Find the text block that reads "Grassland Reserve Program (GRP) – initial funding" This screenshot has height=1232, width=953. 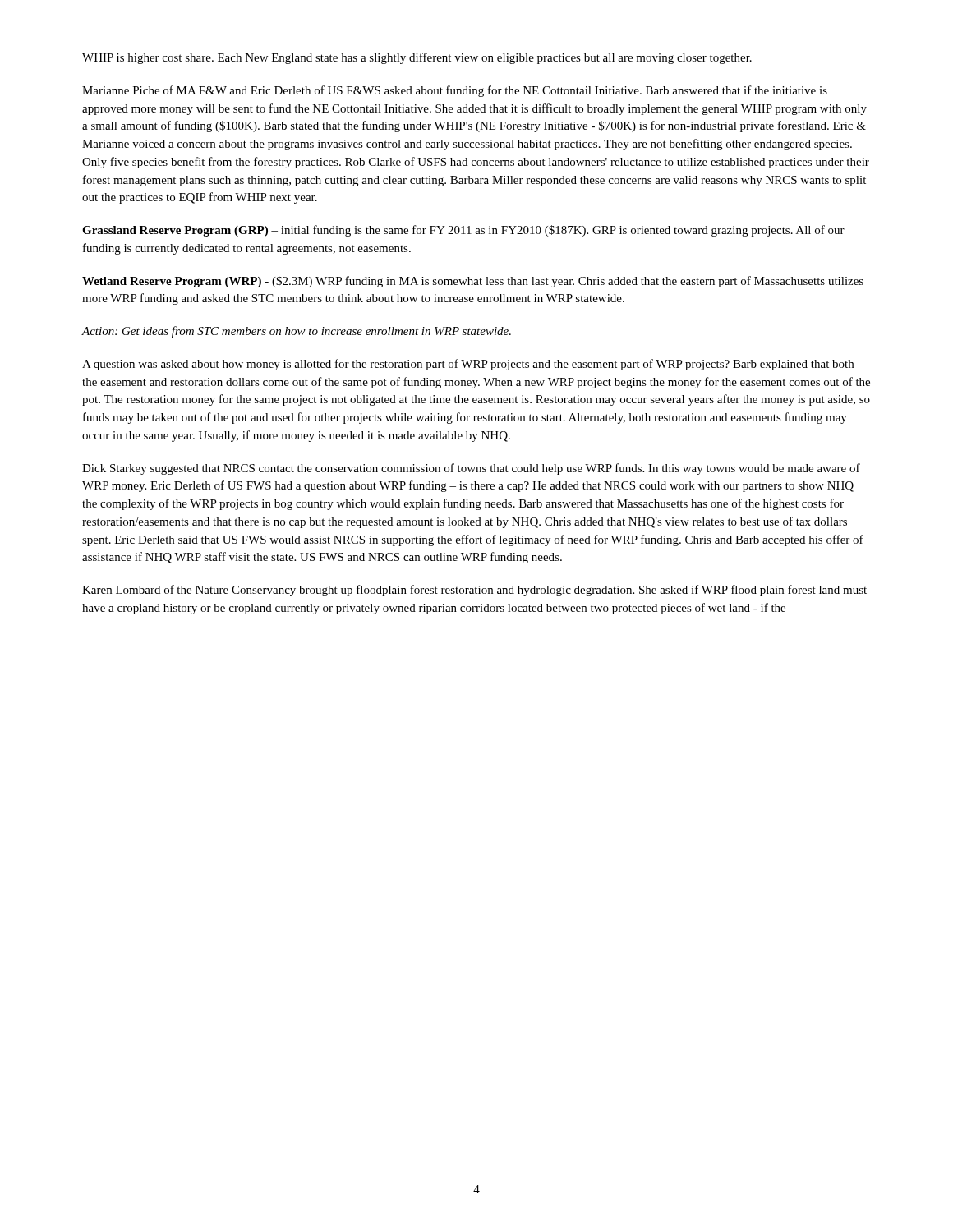click(463, 239)
